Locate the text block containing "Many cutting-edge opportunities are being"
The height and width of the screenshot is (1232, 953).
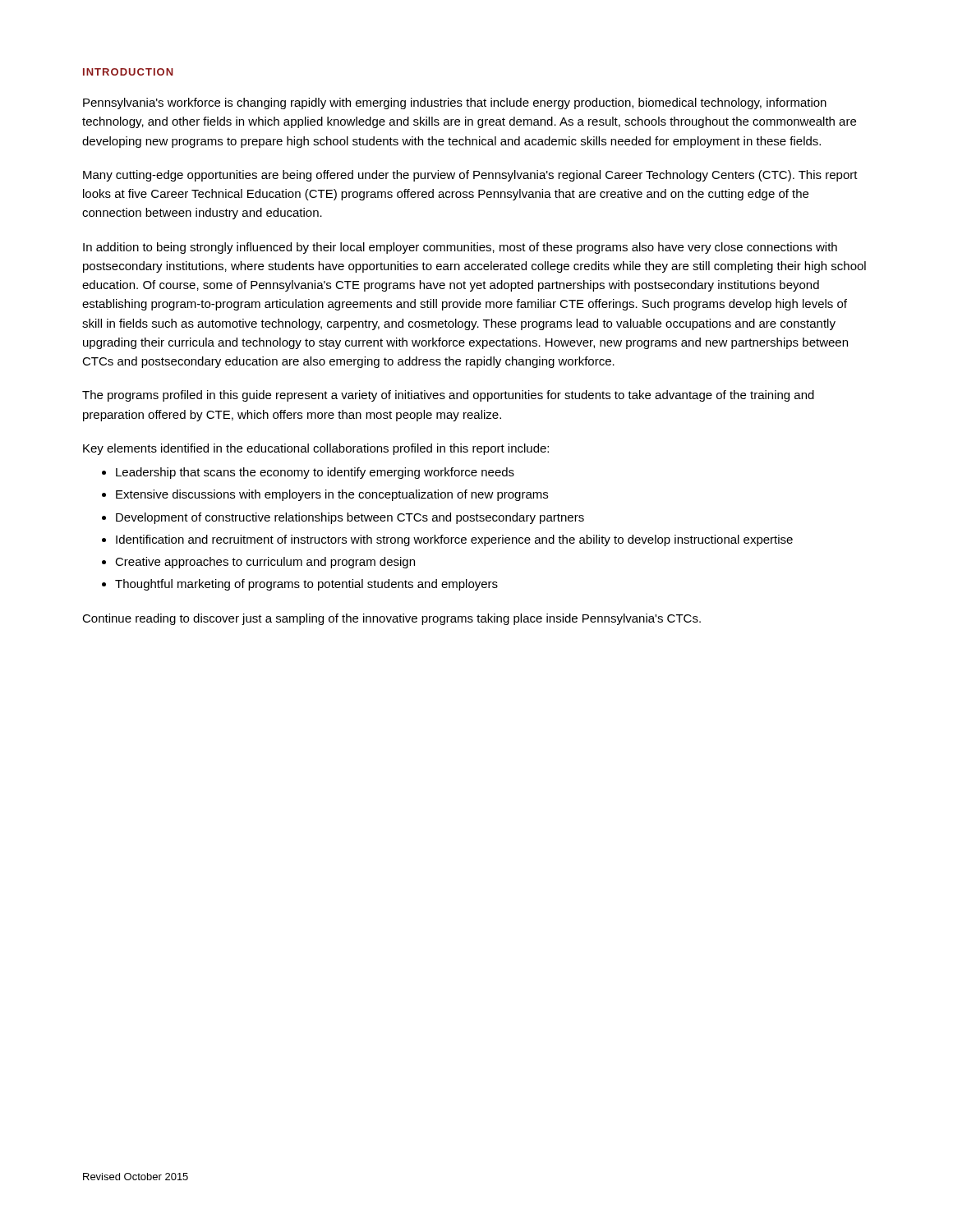coord(470,193)
